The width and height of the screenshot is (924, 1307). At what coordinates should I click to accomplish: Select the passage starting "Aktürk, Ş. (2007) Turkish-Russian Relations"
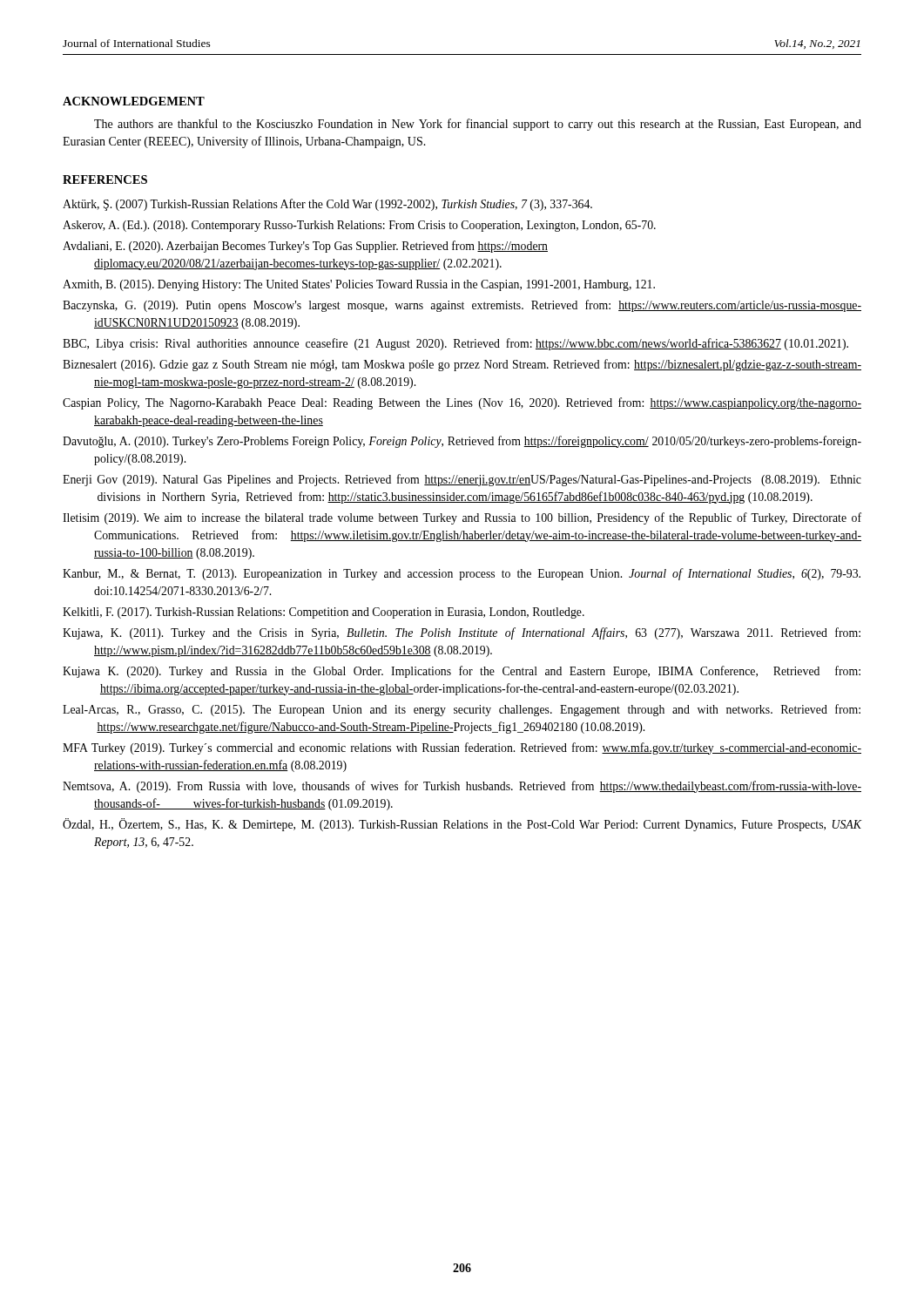point(328,204)
